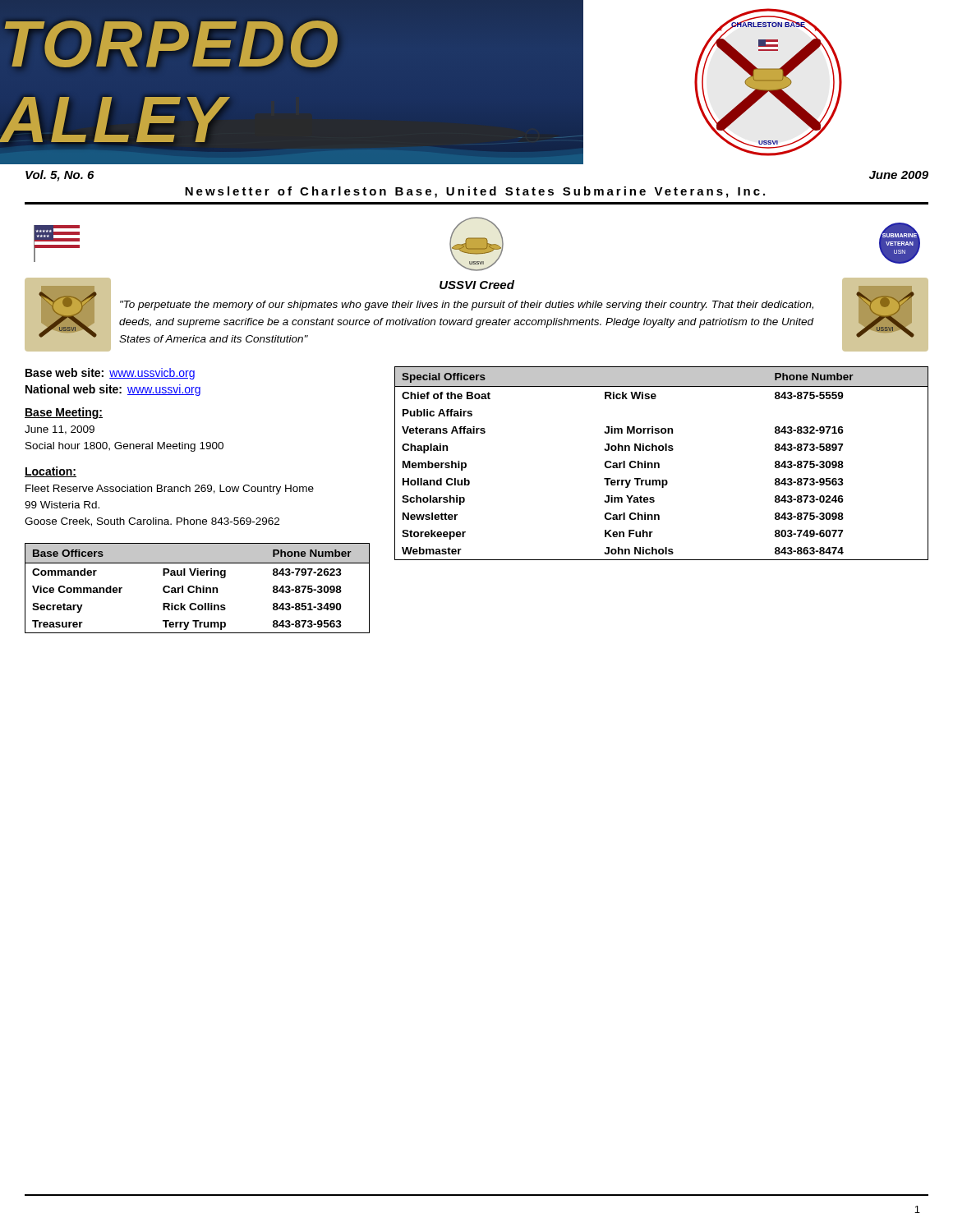
Task: Find the text block starting "Fleet Reserve Association Branch"
Action: click(x=170, y=490)
